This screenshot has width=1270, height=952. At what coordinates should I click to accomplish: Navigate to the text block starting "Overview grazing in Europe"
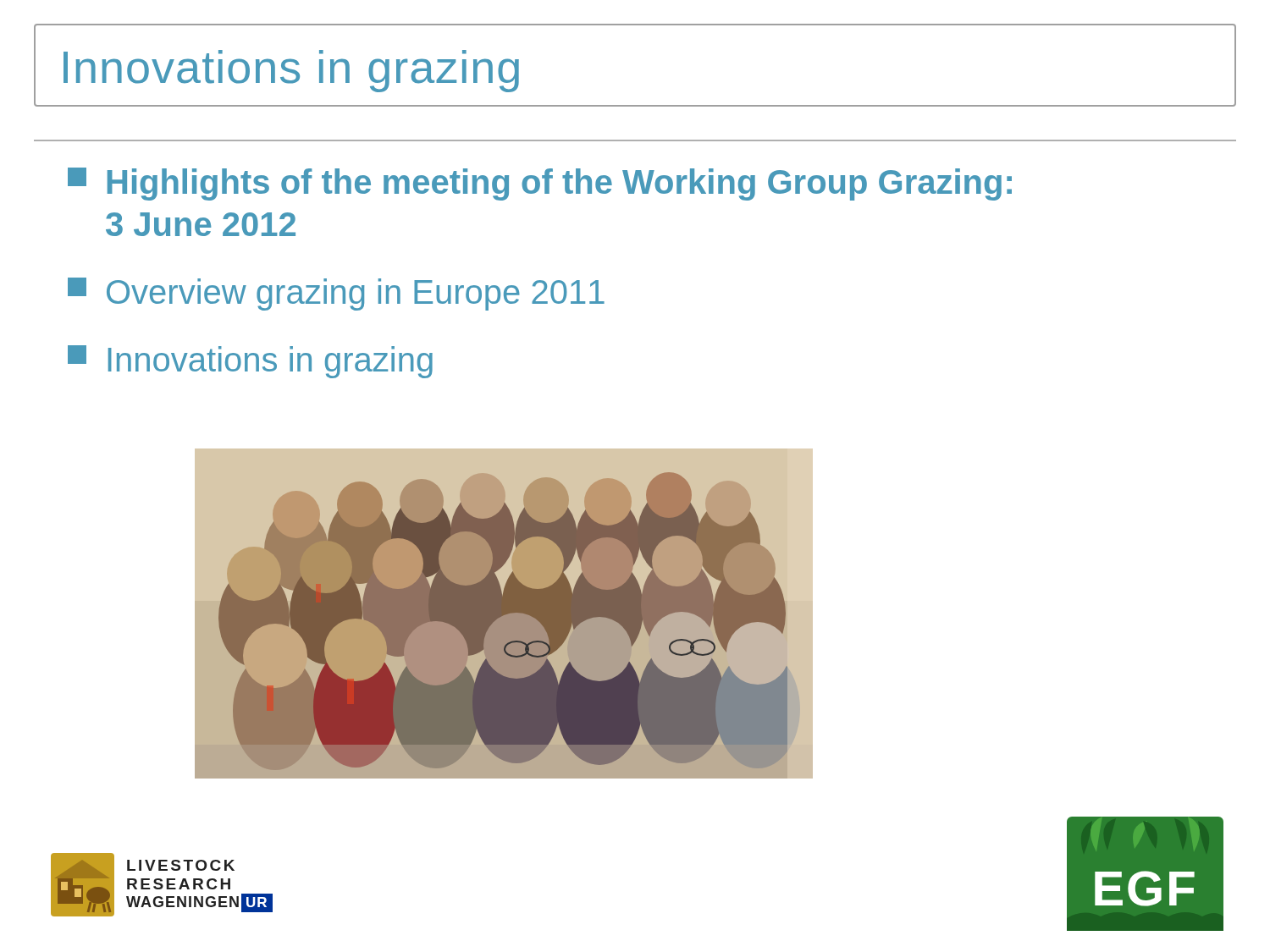click(337, 292)
